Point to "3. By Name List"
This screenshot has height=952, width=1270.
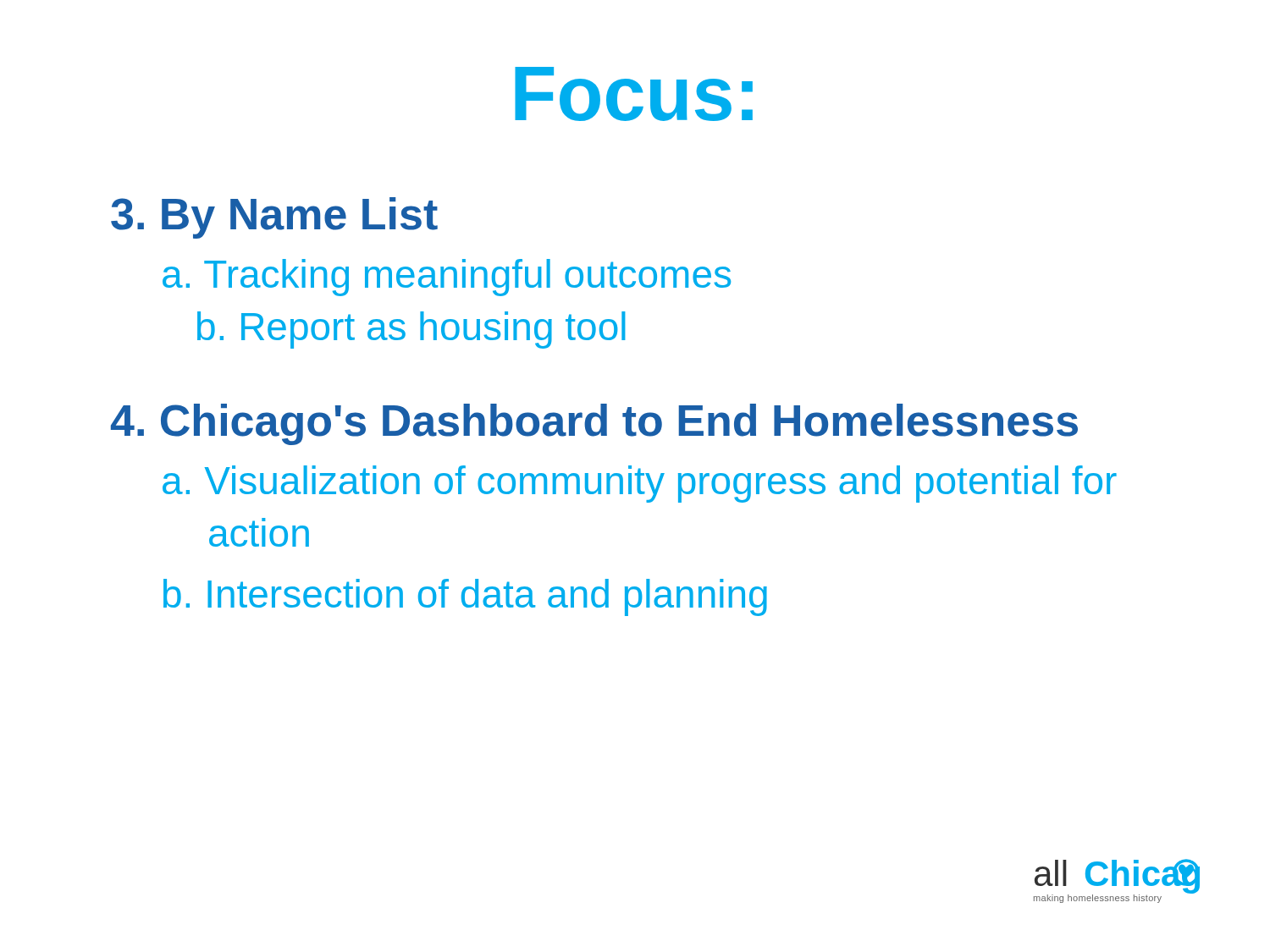tap(274, 214)
